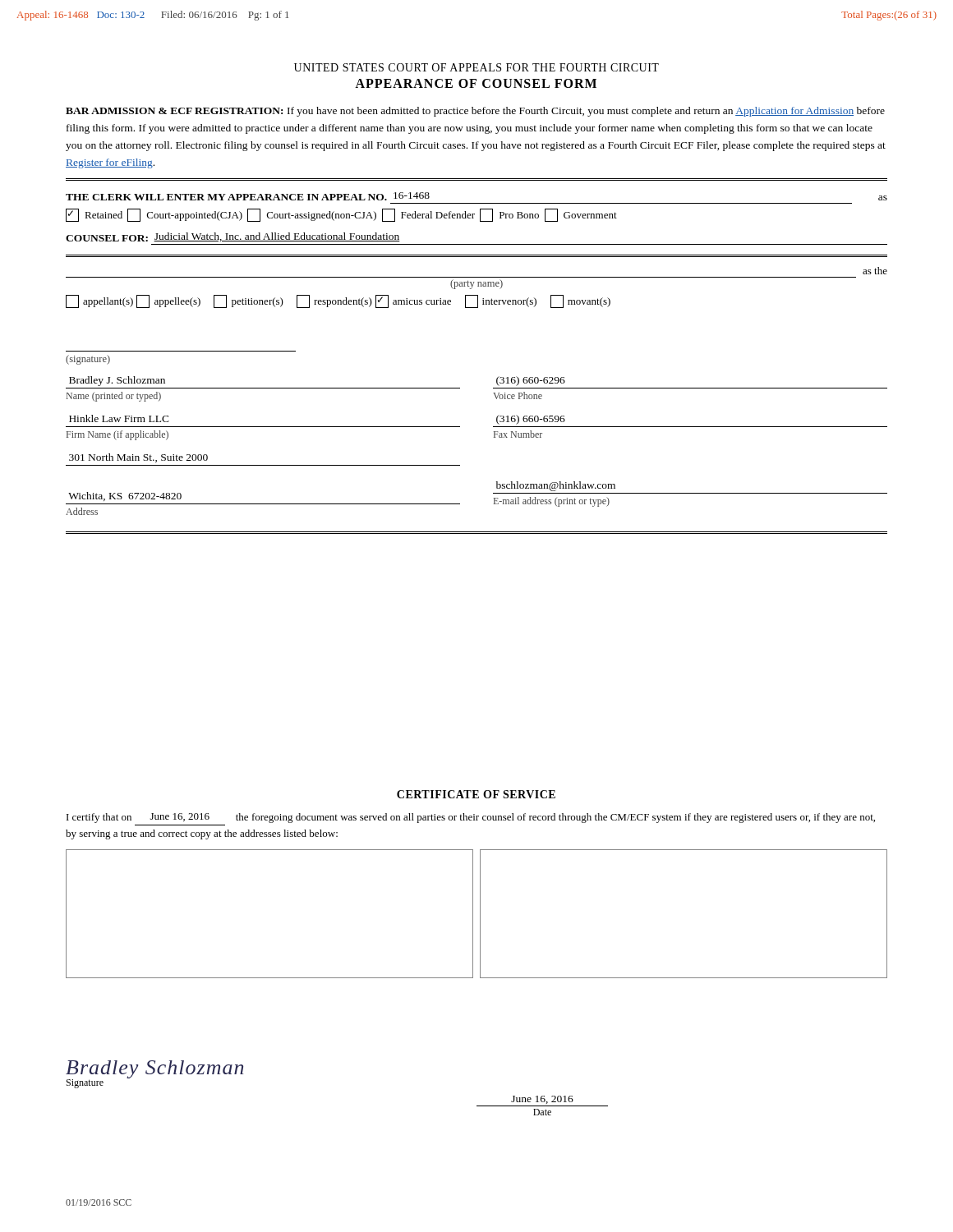
Task: Locate the text that says "Bradley Schlozman Signature"
Action: [155, 1072]
